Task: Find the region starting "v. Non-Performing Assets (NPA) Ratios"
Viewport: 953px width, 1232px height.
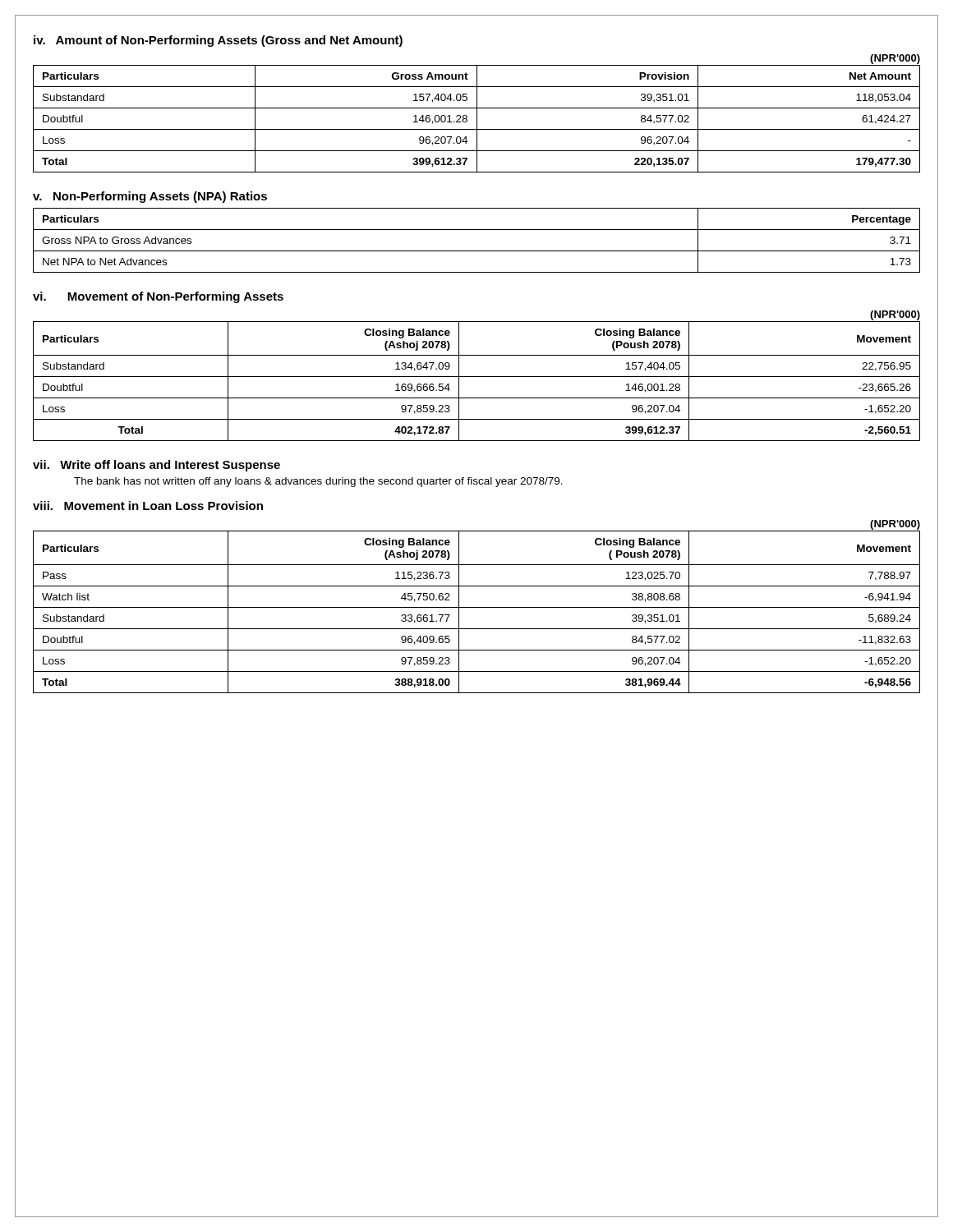Action: (150, 196)
